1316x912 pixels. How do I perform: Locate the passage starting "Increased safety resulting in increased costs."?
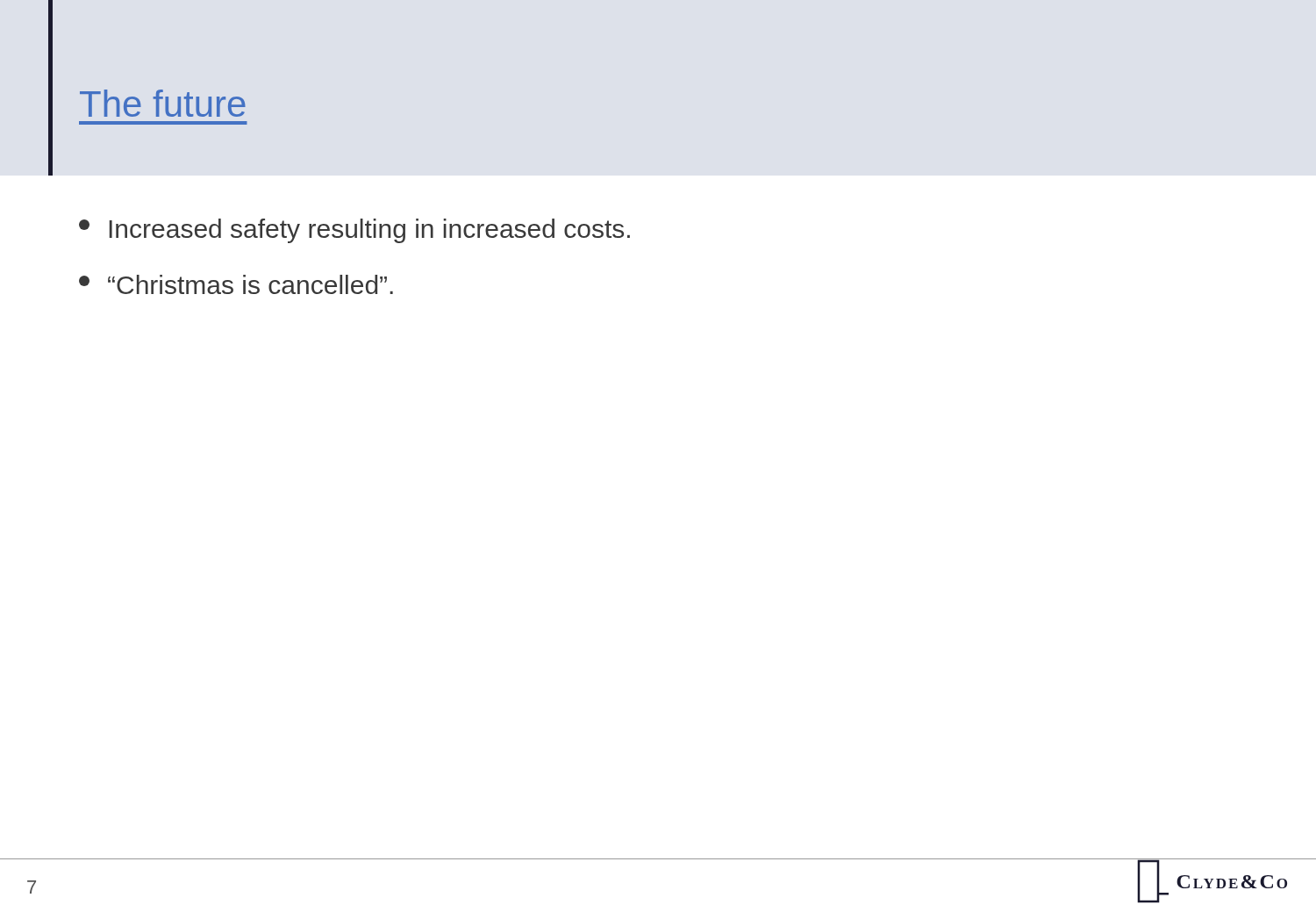[356, 229]
